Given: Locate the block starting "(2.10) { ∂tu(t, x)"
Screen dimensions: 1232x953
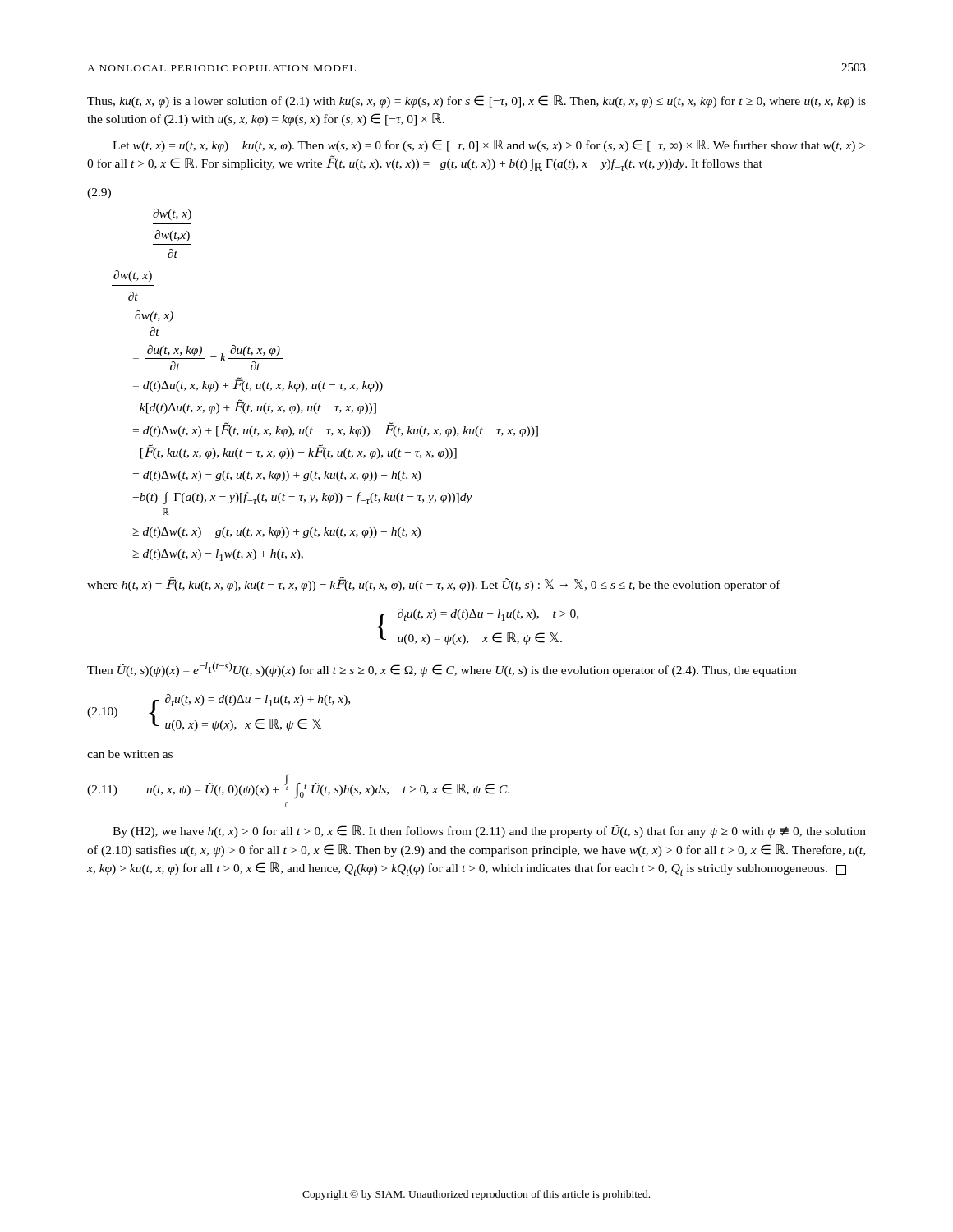Looking at the screenshot, I should (x=219, y=711).
